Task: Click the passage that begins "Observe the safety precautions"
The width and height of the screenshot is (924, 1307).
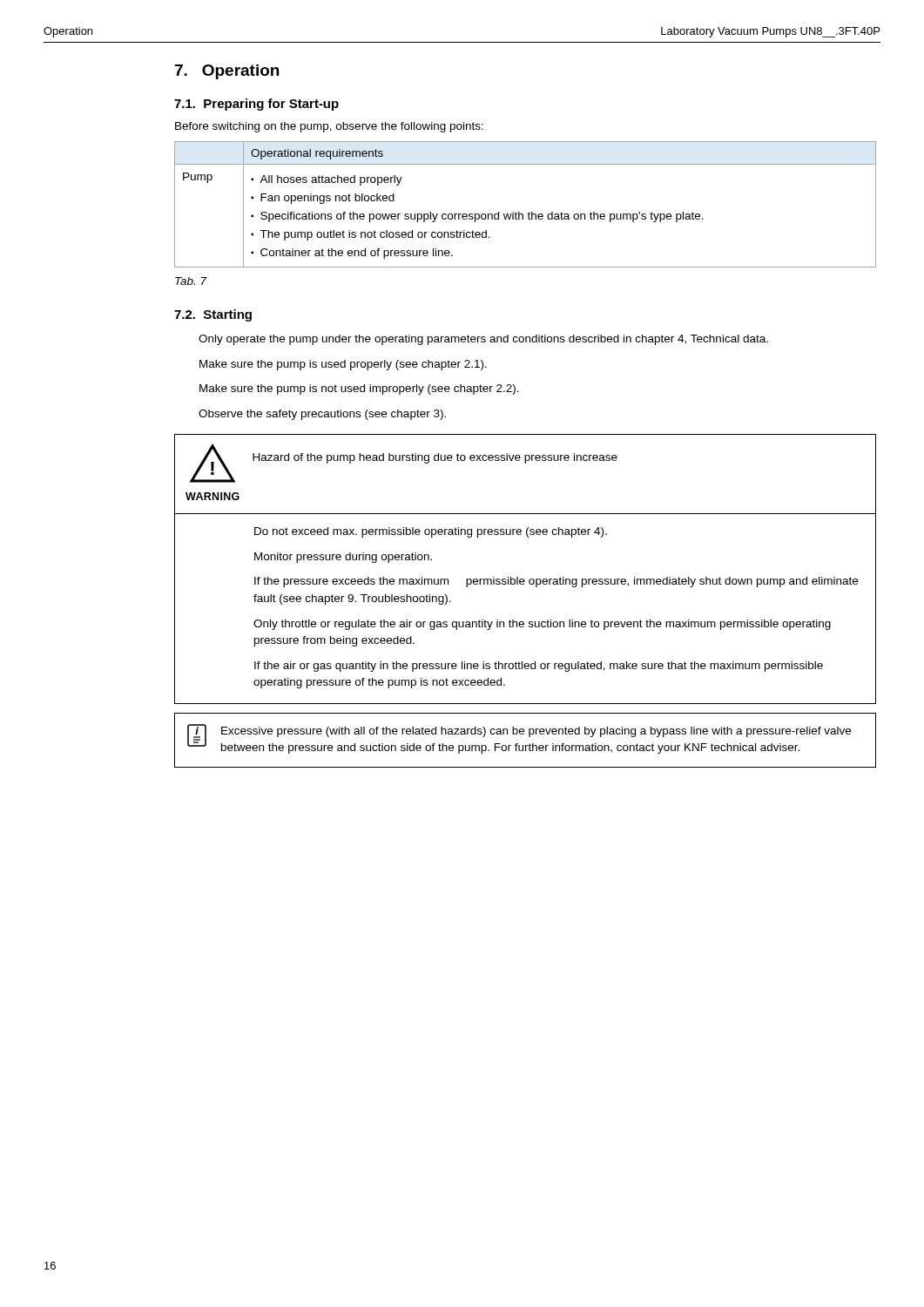Action: click(323, 413)
